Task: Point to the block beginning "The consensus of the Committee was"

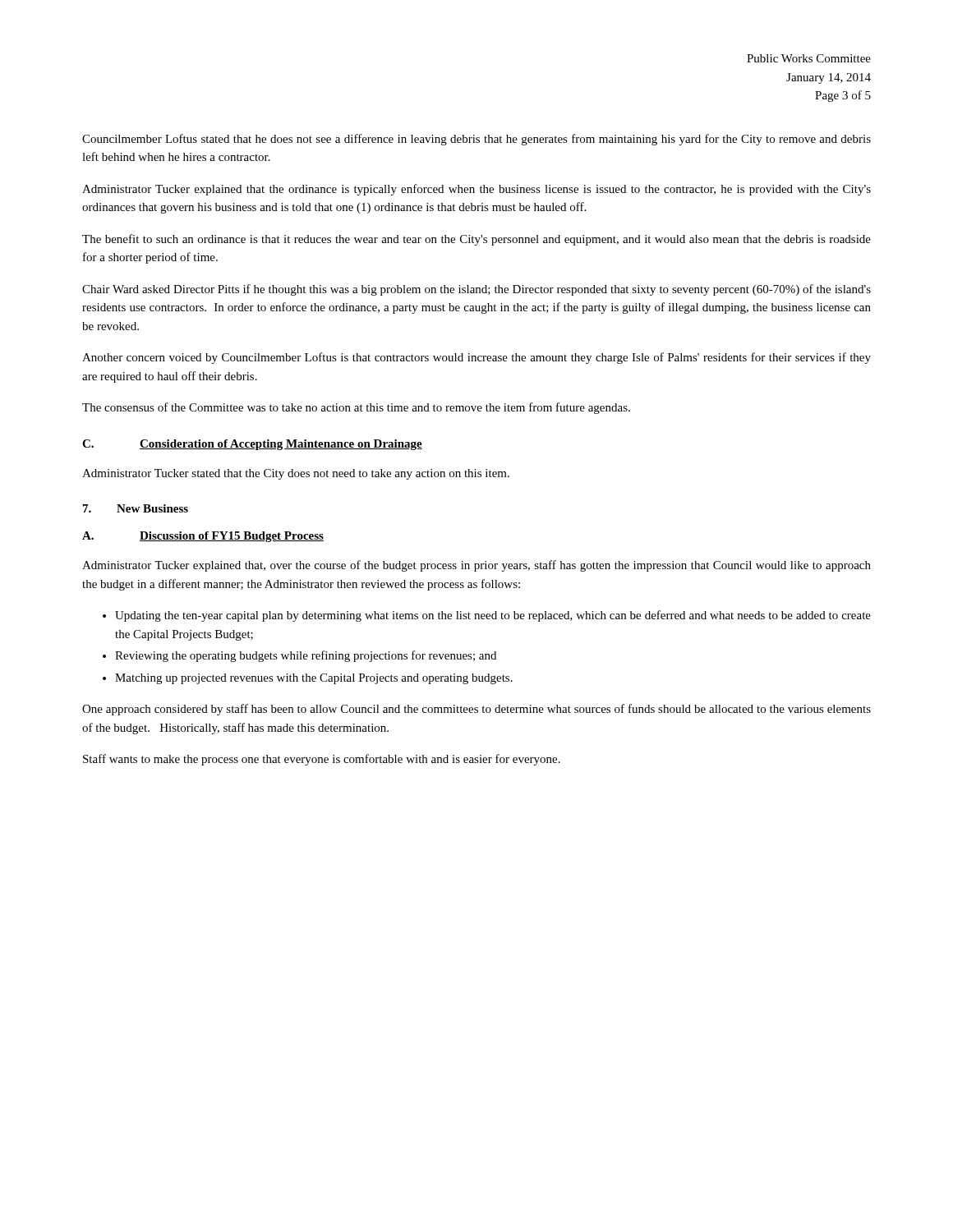Action: click(x=356, y=407)
